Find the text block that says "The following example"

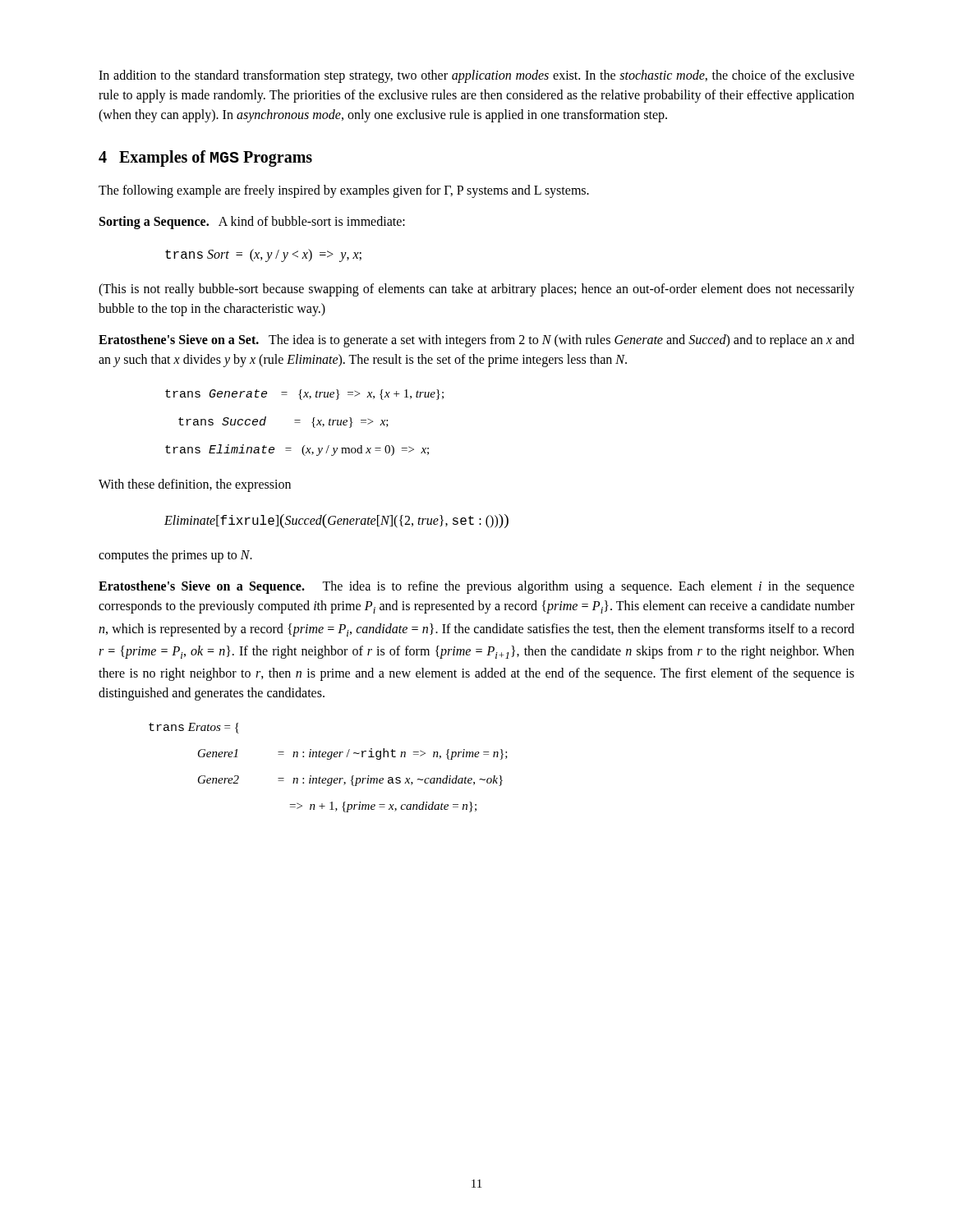tap(476, 191)
